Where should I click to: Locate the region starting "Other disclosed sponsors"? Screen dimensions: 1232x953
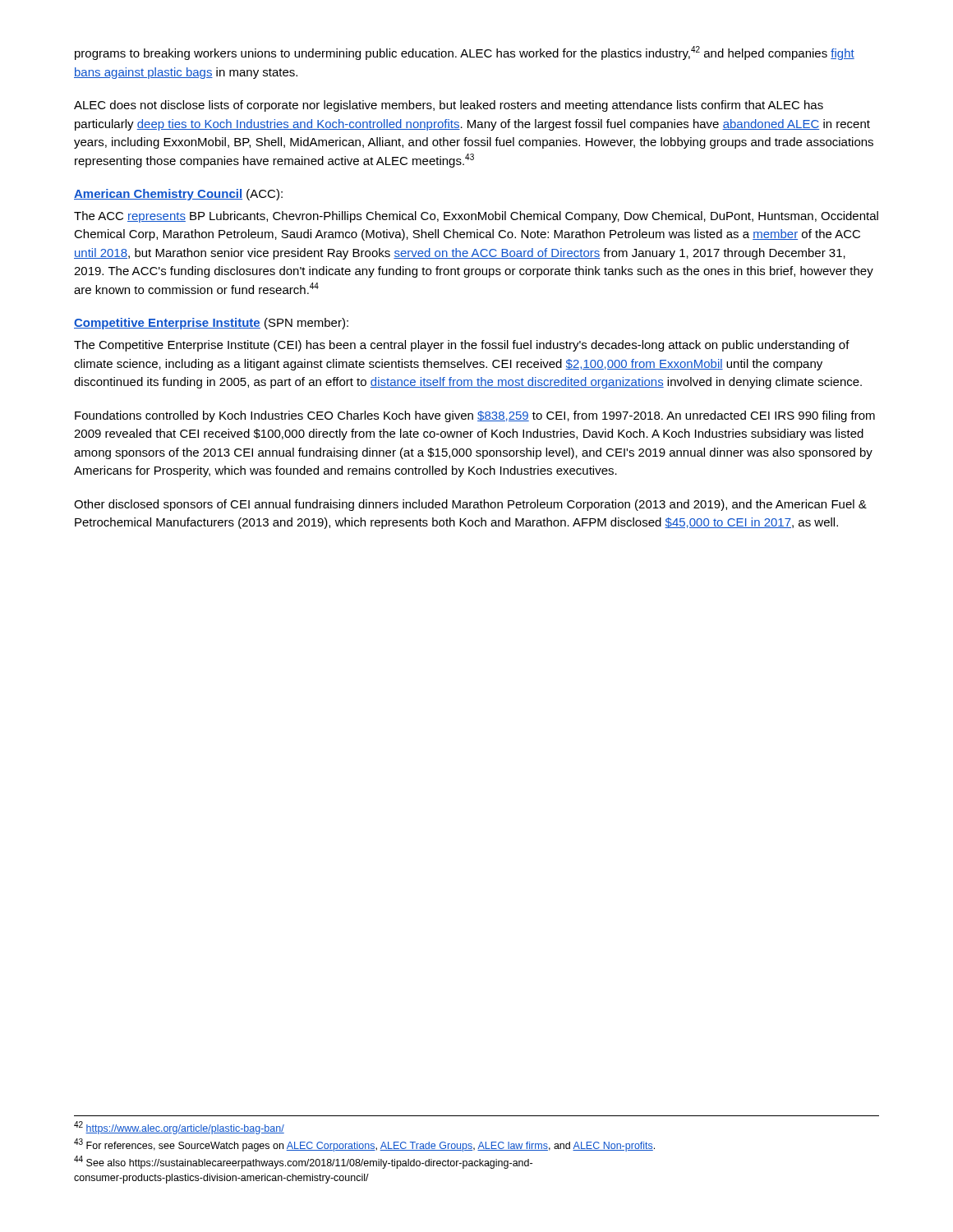click(476, 513)
